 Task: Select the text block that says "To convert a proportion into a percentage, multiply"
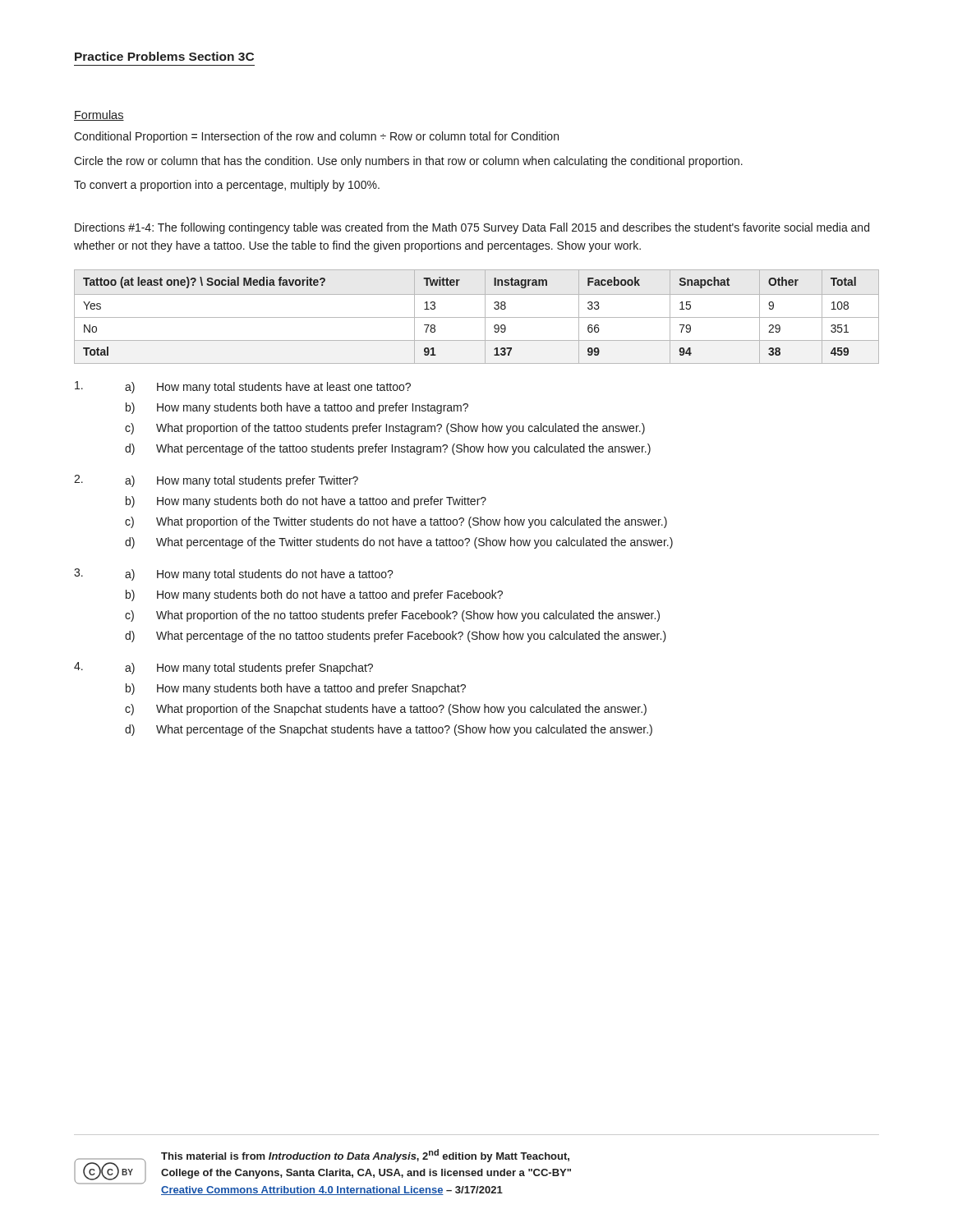[227, 186]
